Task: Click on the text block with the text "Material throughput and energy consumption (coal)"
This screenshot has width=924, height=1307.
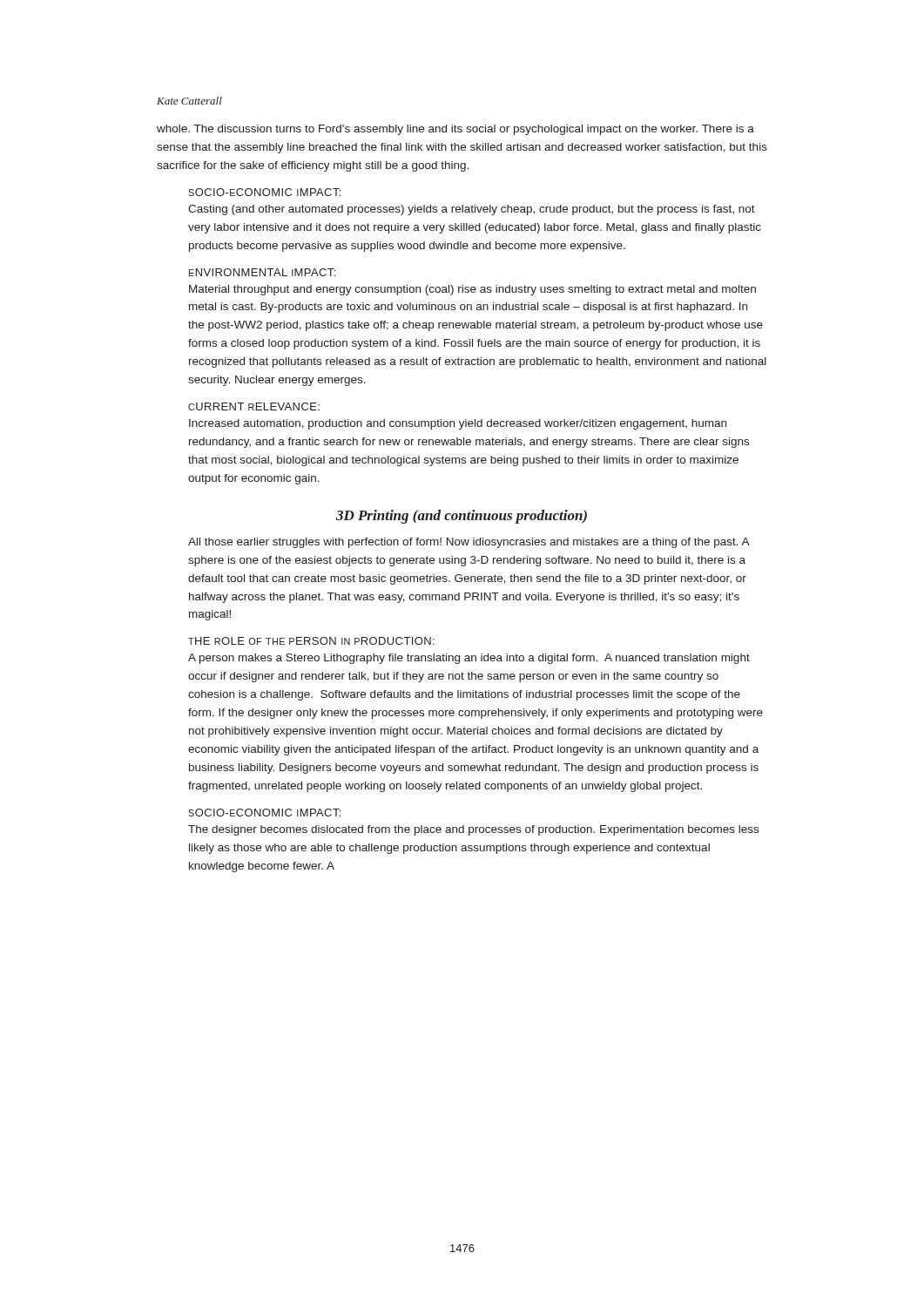Action: coord(478,335)
